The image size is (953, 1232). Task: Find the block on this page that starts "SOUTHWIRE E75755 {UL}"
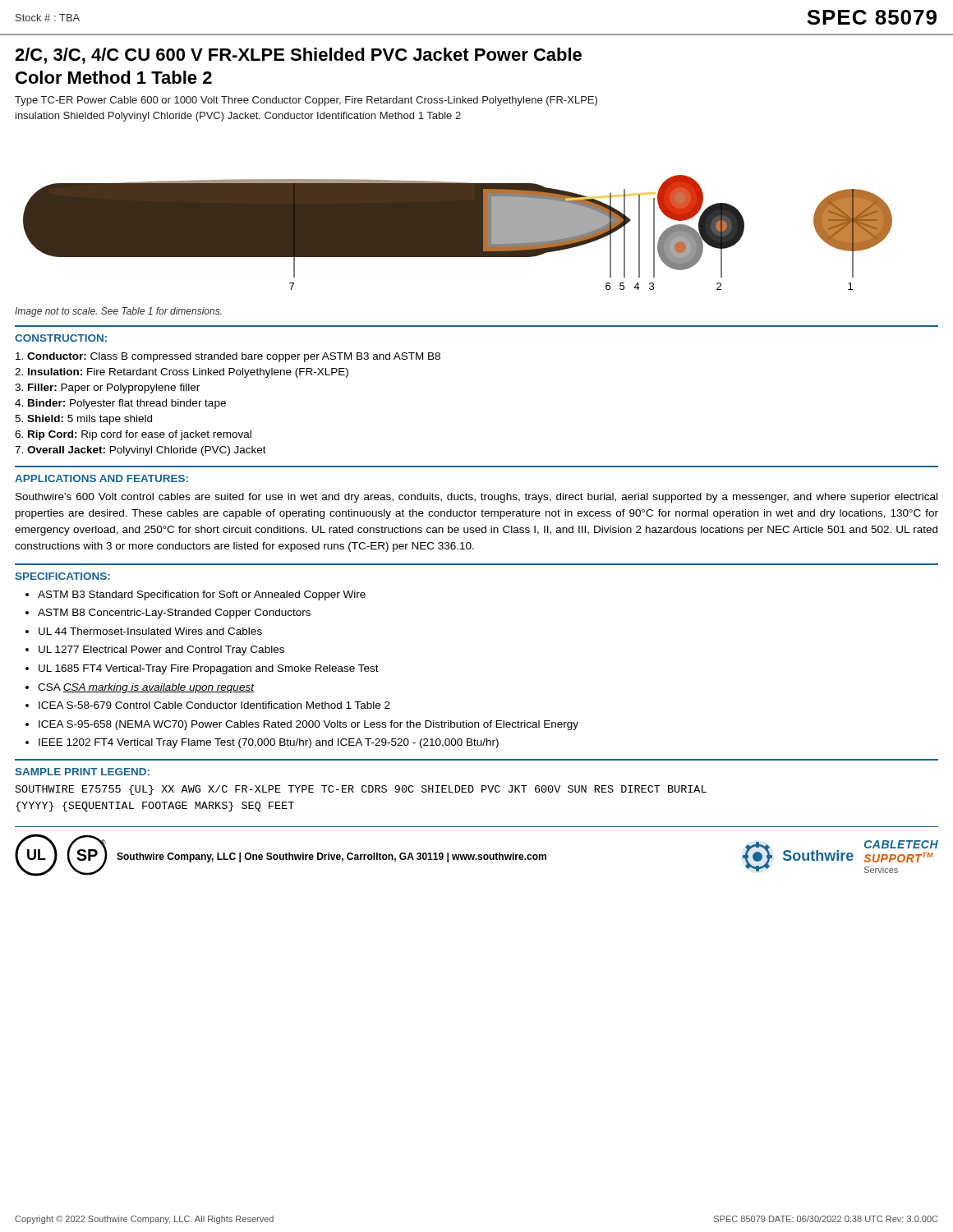(x=361, y=798)
